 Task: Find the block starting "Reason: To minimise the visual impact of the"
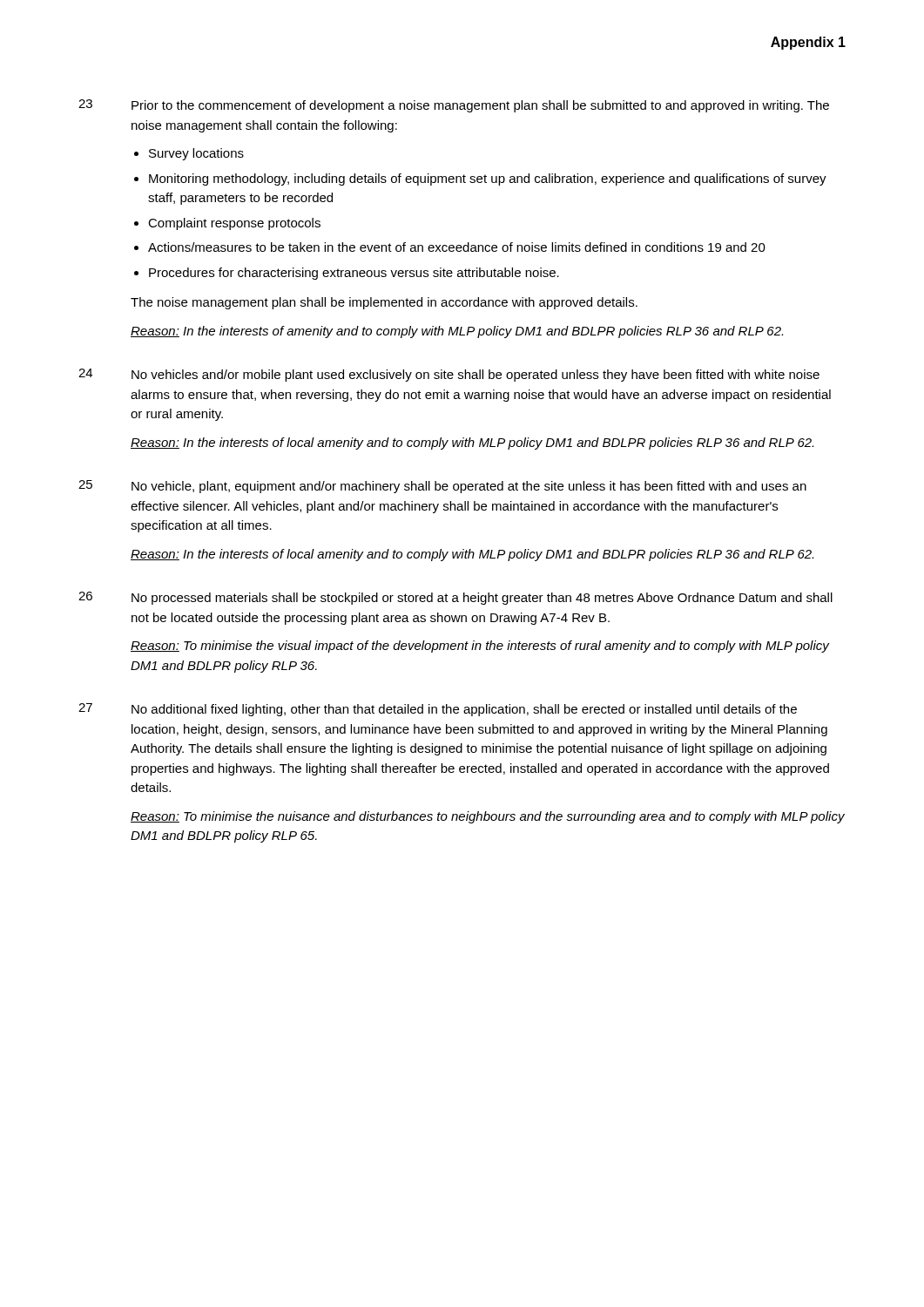[480, 655]
